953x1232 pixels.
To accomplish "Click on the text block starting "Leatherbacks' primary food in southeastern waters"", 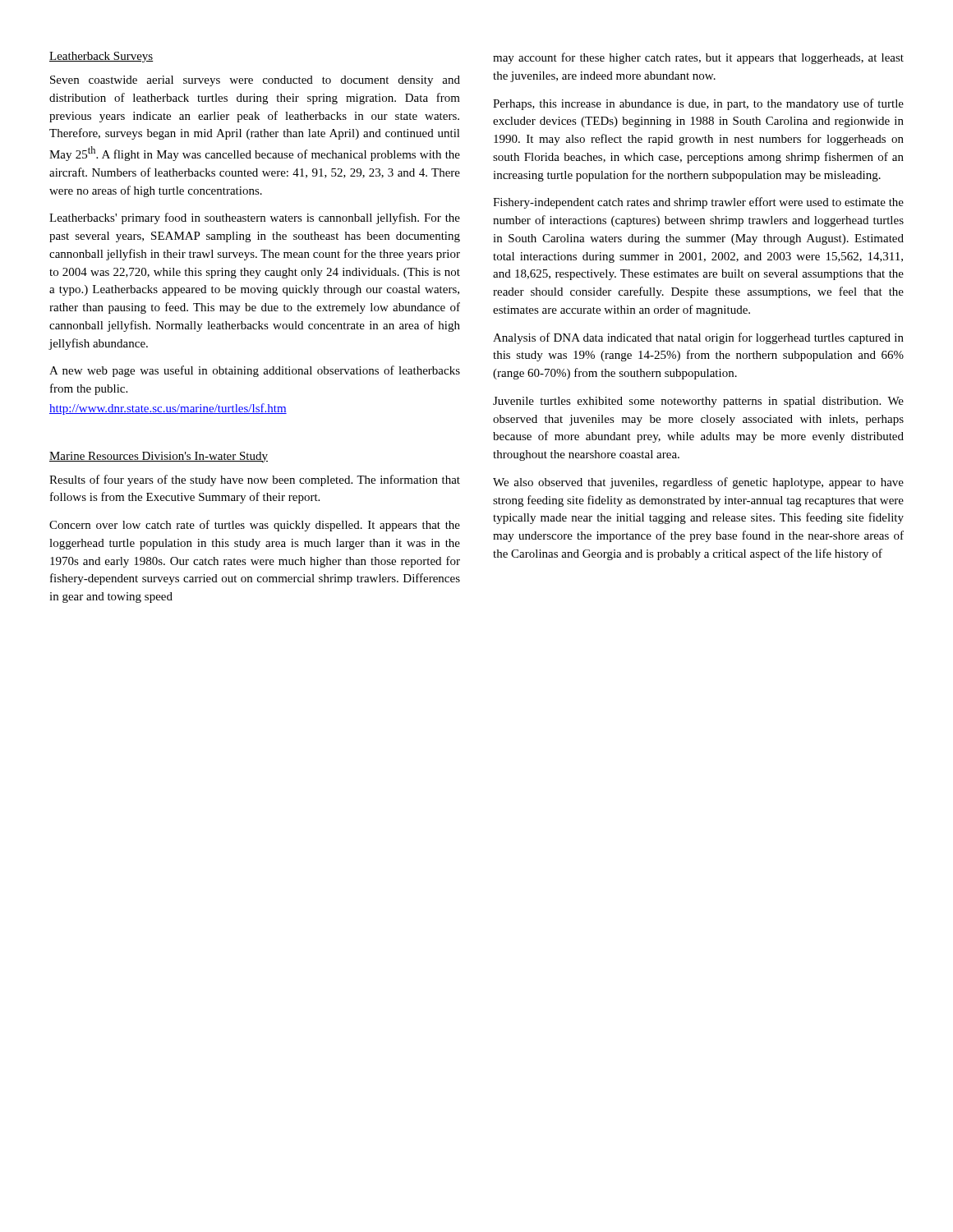I will (x=255, y=280).
